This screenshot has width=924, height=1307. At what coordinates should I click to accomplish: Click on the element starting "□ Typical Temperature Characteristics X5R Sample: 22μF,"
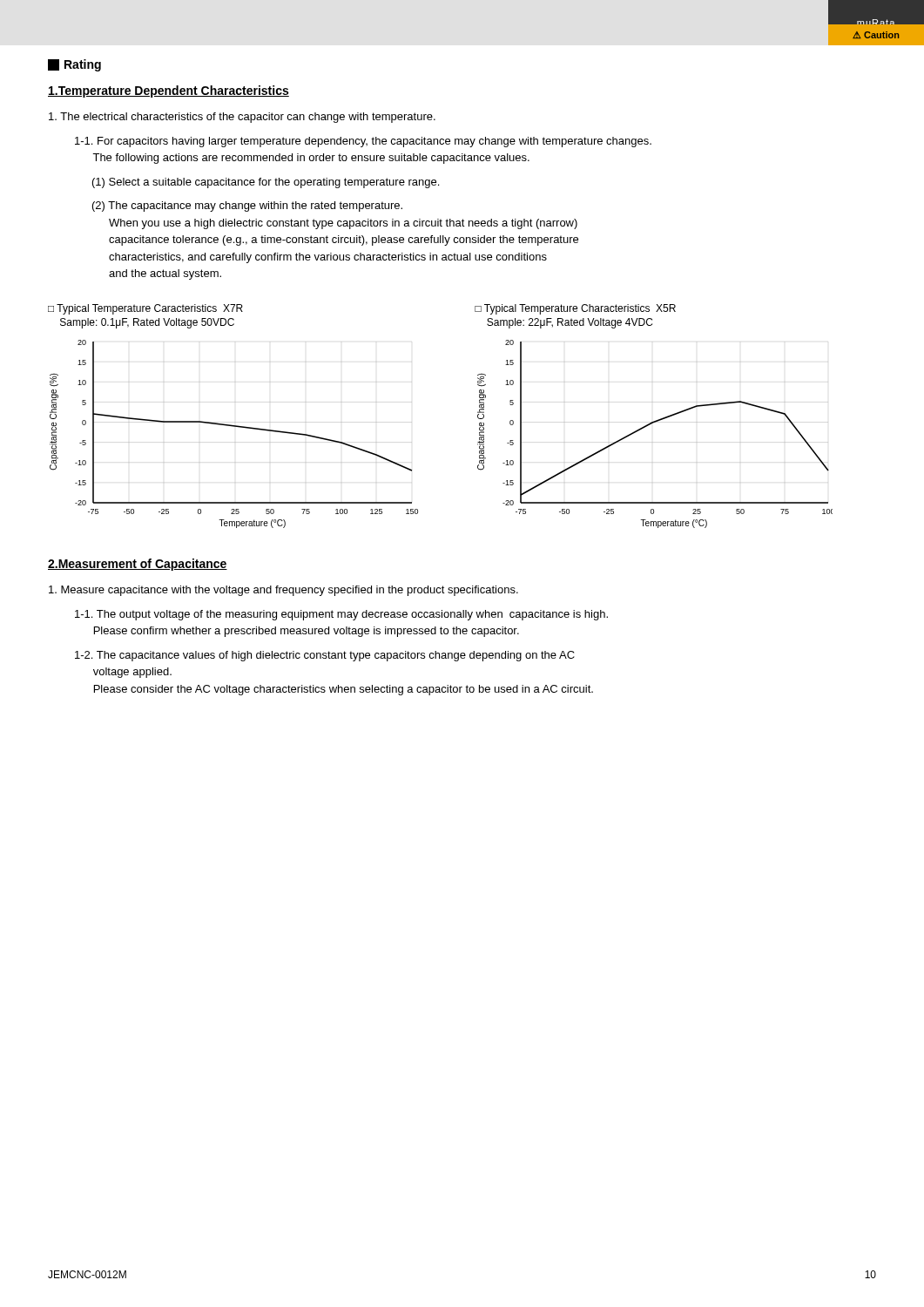coord(576,315)
